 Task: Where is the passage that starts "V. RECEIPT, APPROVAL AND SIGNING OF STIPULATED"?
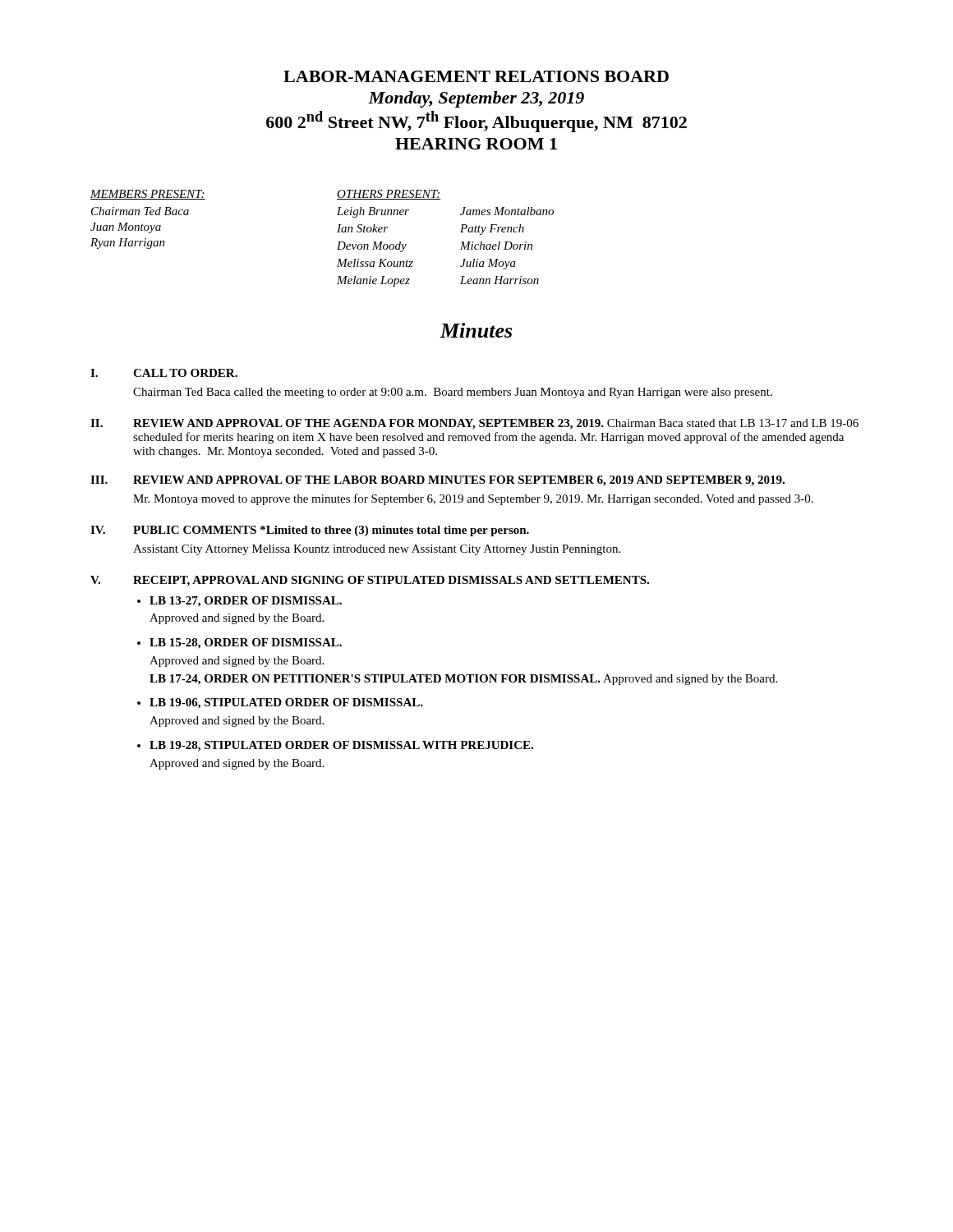coord(476,676)
